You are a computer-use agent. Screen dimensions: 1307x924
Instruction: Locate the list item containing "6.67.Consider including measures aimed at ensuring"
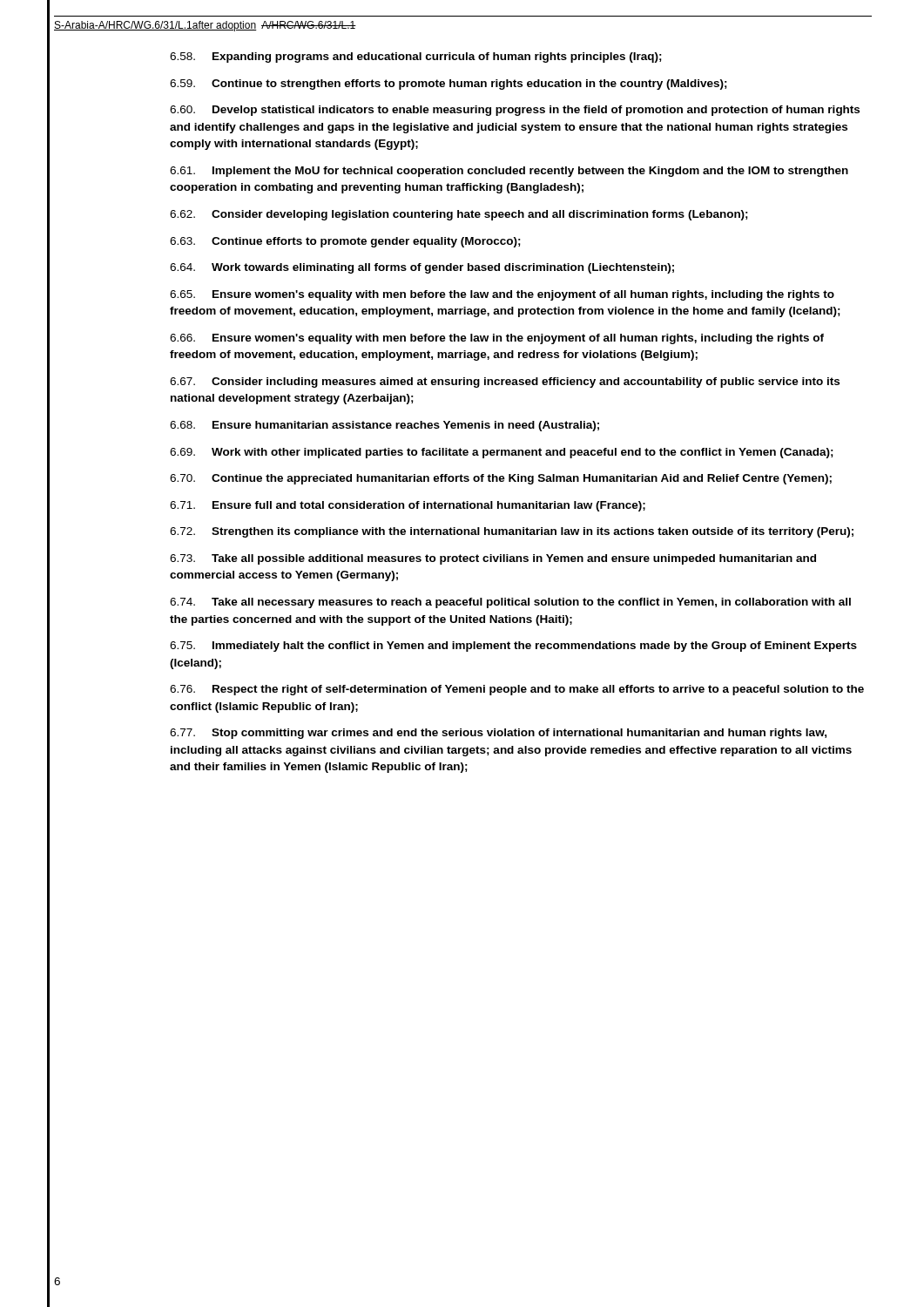tap(505, 390)
